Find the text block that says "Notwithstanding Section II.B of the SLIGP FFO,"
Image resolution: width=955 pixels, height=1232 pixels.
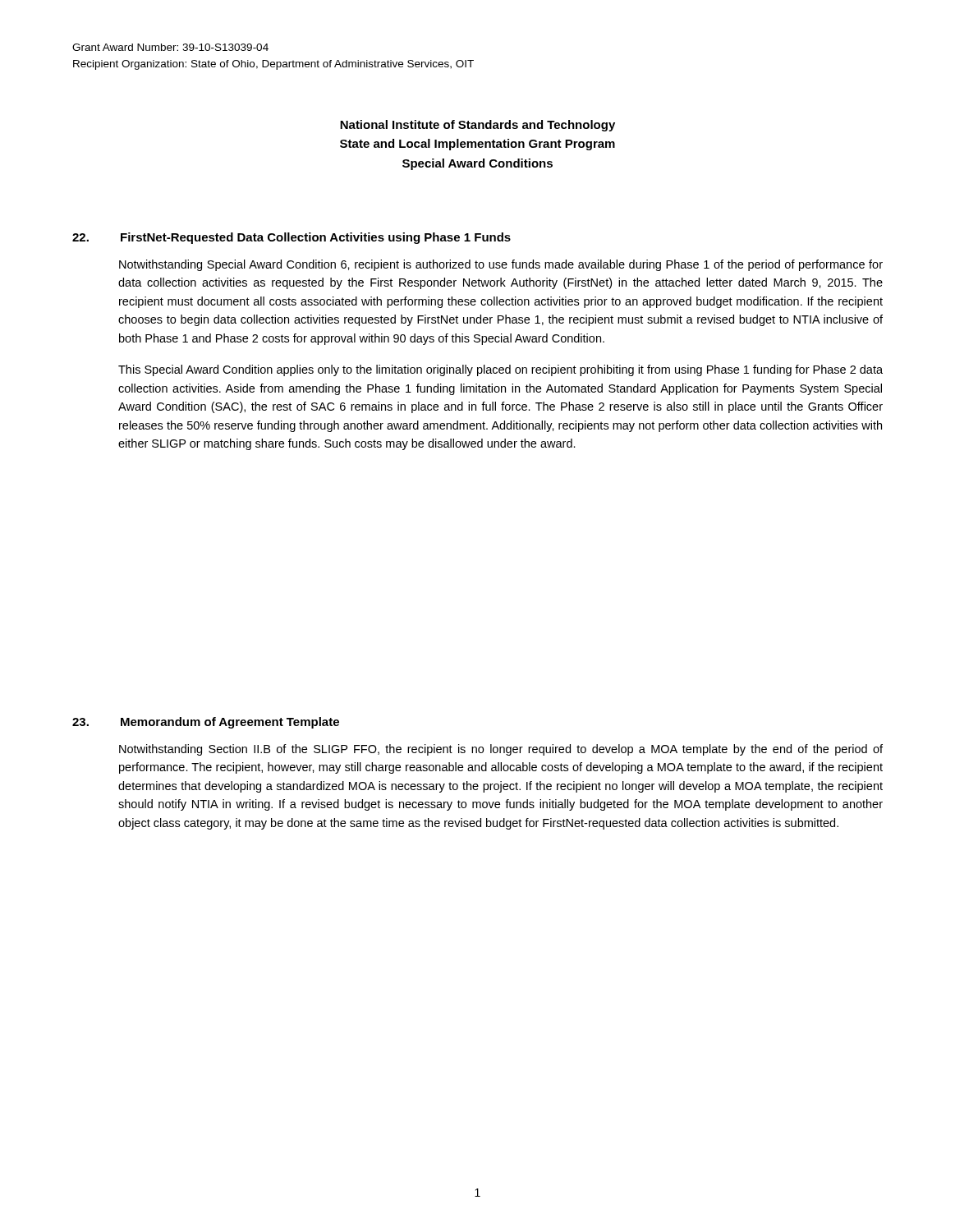click(x=500, y=786)
